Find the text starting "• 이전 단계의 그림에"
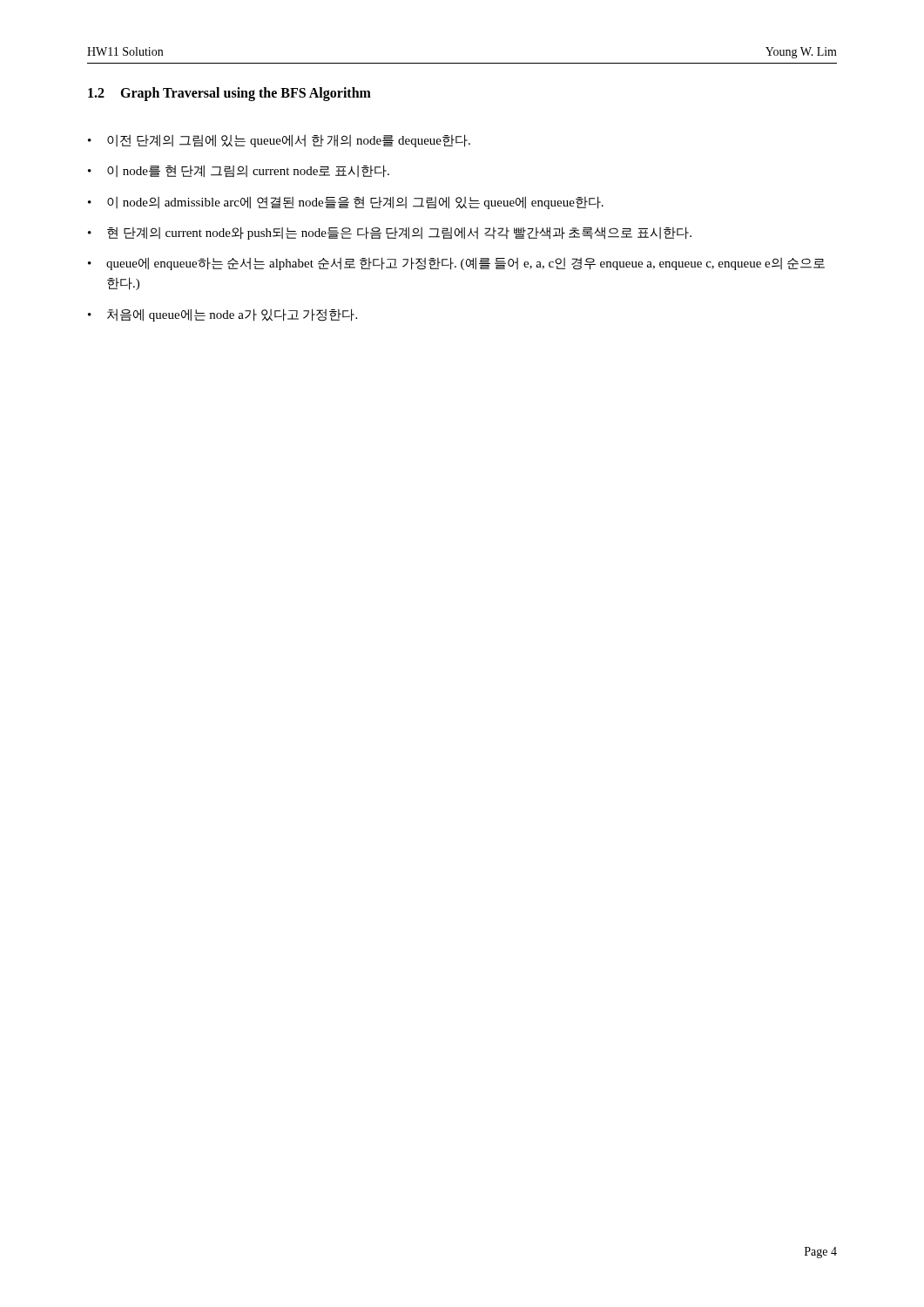924x1307 pixels. pyautogui.click(x=462, y=141)
